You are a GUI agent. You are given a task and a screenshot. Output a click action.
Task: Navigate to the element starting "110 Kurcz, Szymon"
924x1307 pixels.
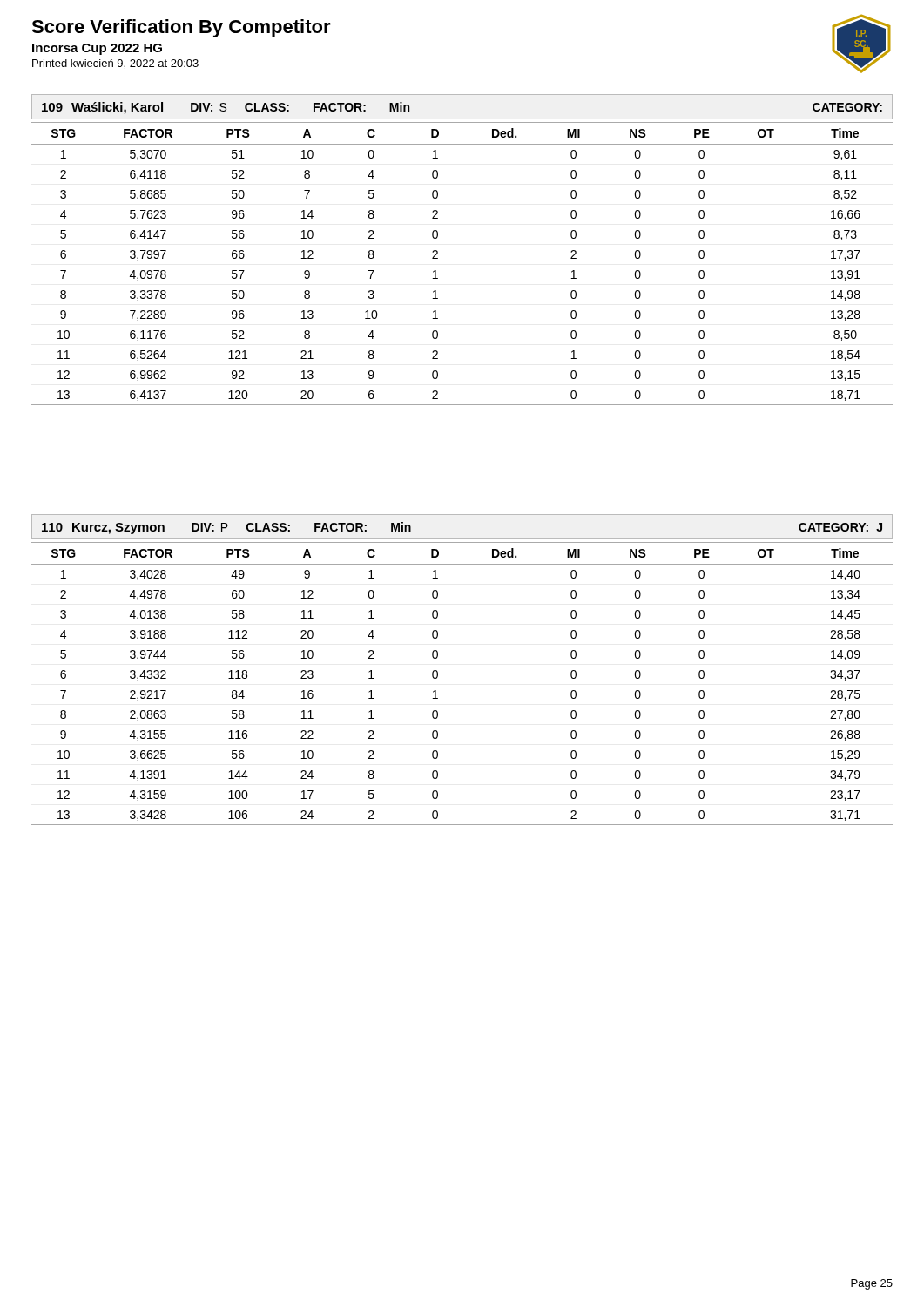(462, 527)
